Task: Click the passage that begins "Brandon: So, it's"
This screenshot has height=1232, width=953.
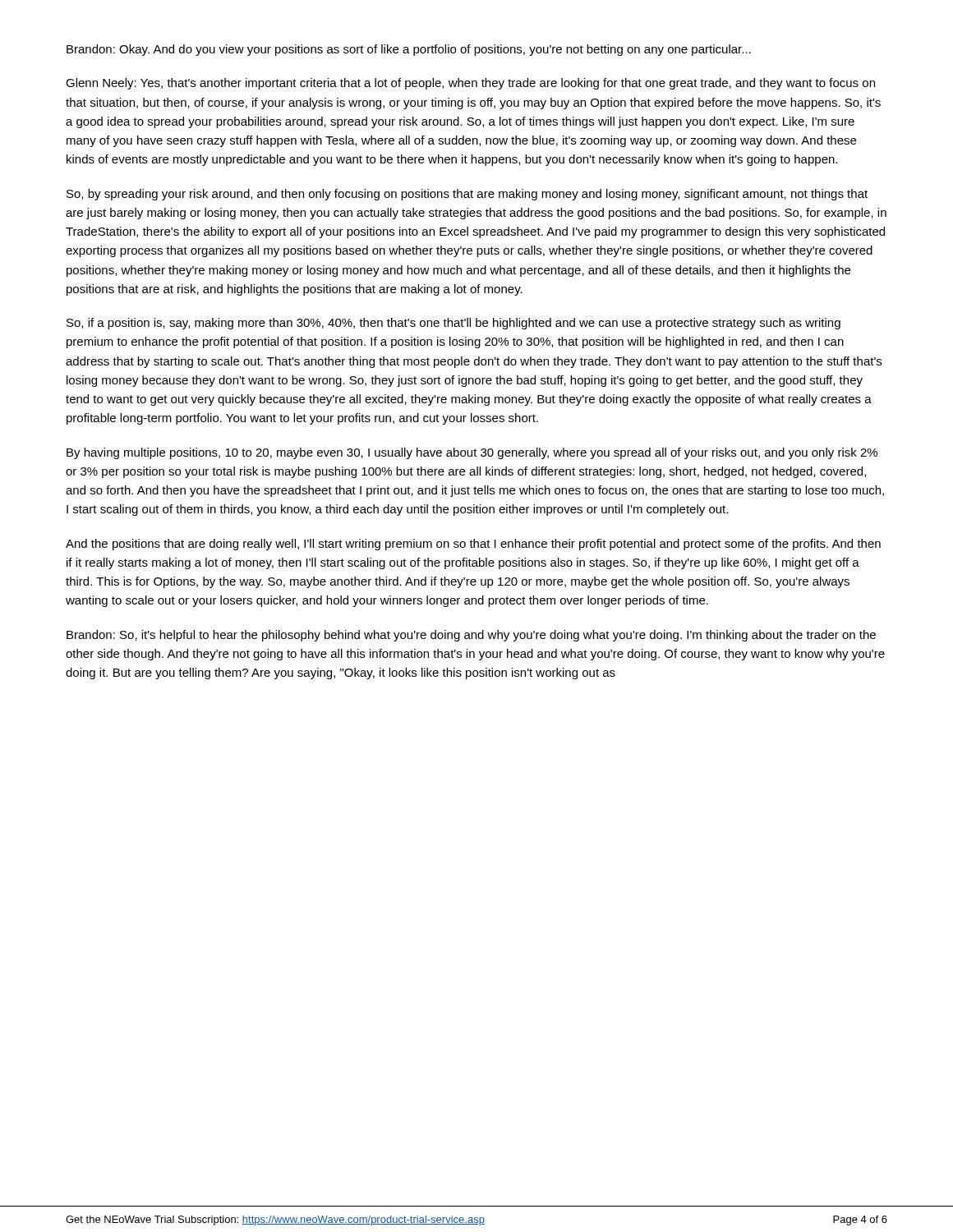Action: click(x=475, y=653)
